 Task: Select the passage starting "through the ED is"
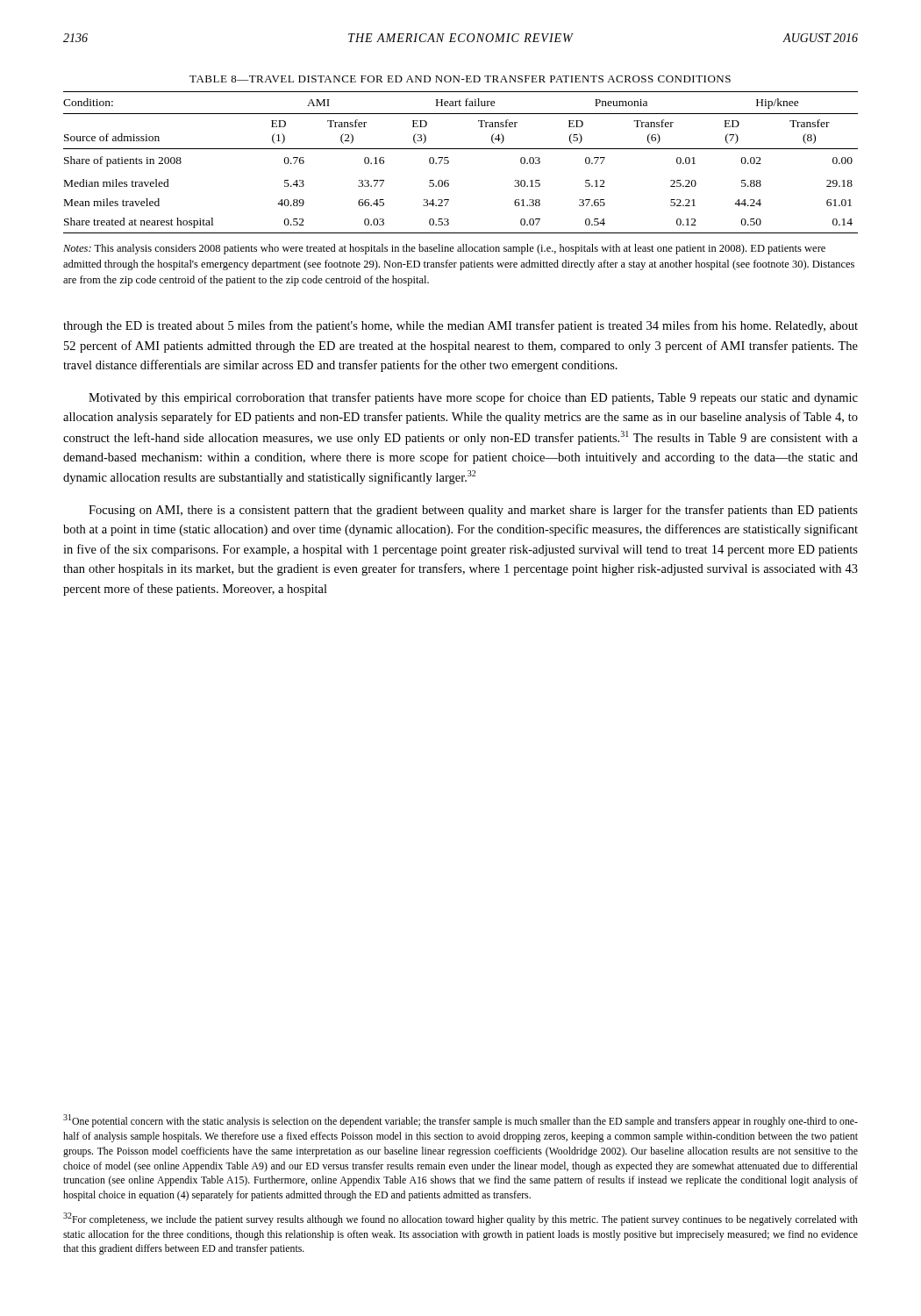460,346
